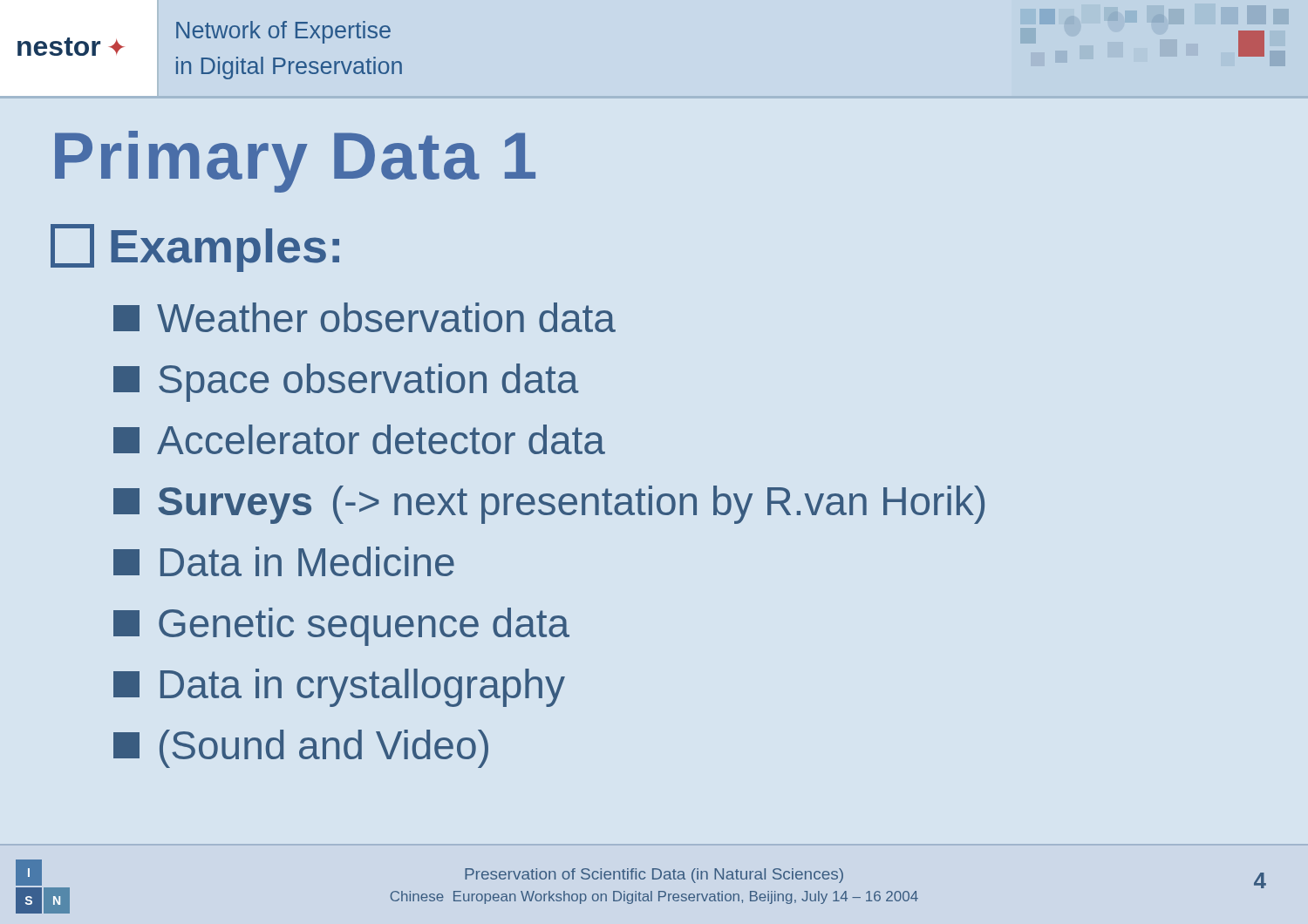This screenshot has width=1308, height=924.
Task: Locate the list item that reads "Accelerator detector data"
Action: 359,440
